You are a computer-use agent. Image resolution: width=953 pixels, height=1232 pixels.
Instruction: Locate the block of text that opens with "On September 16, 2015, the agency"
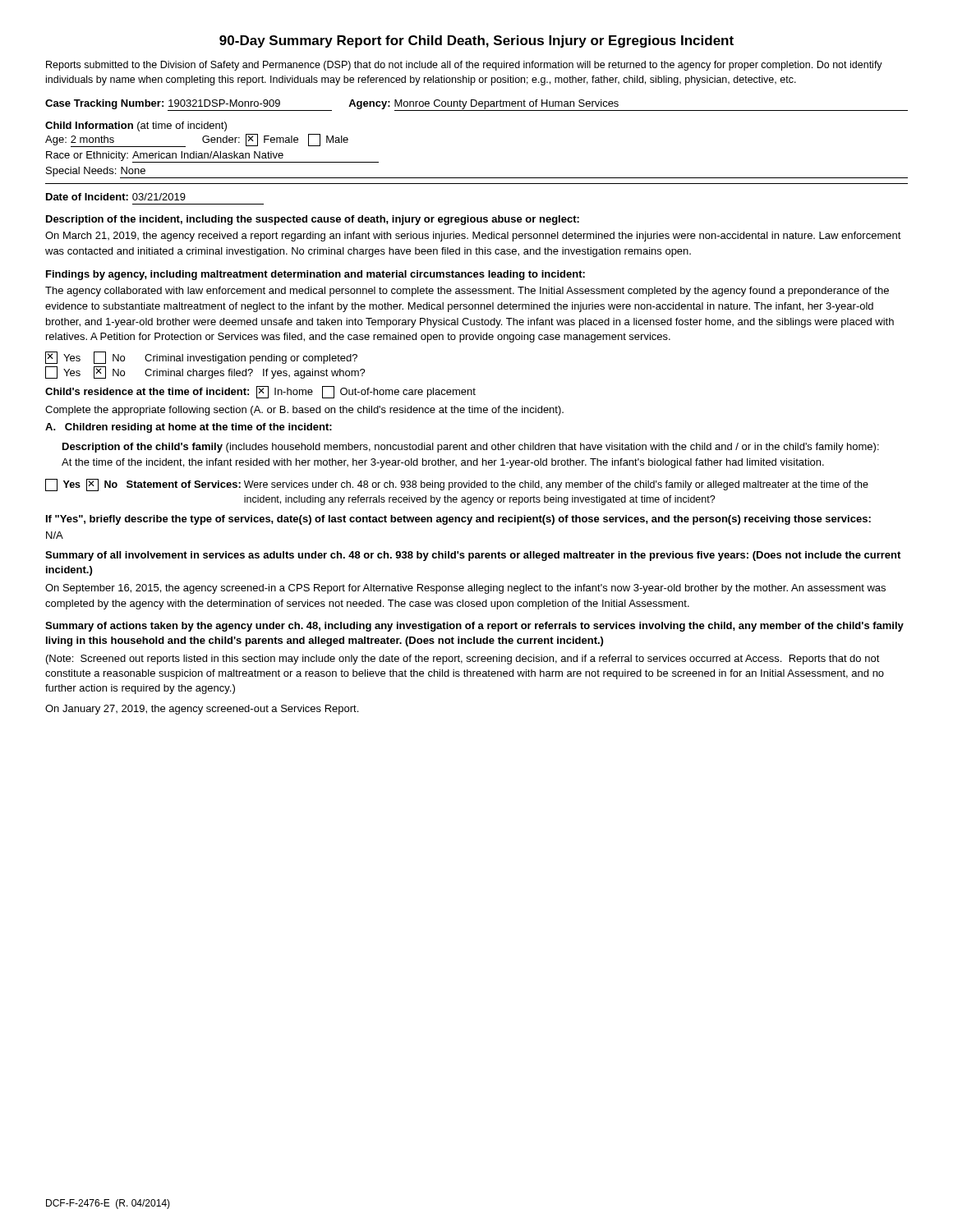(x=466, y=595)
